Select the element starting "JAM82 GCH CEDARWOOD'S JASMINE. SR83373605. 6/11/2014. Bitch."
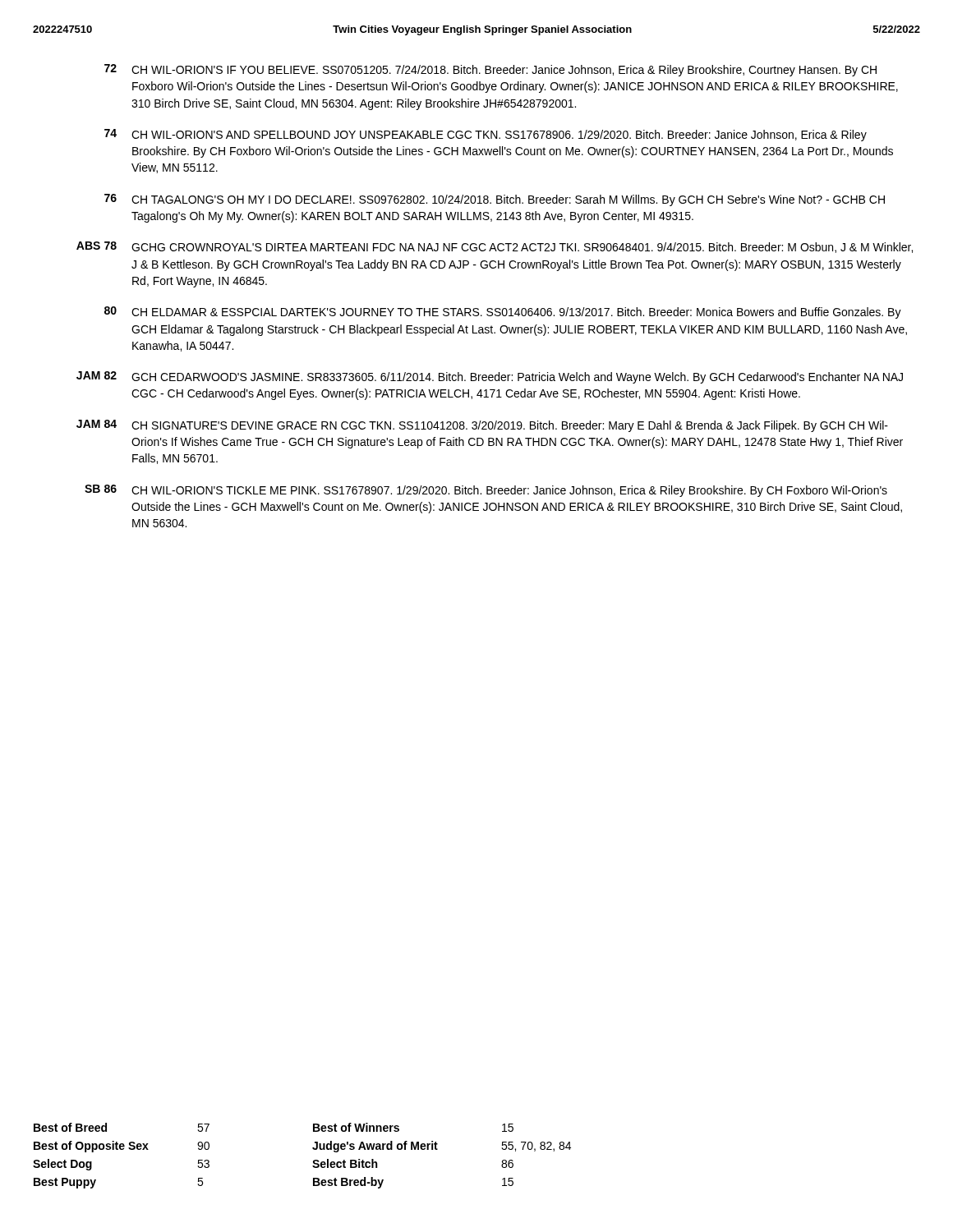This screenshot has height=1232, width=953. point(476,386)
